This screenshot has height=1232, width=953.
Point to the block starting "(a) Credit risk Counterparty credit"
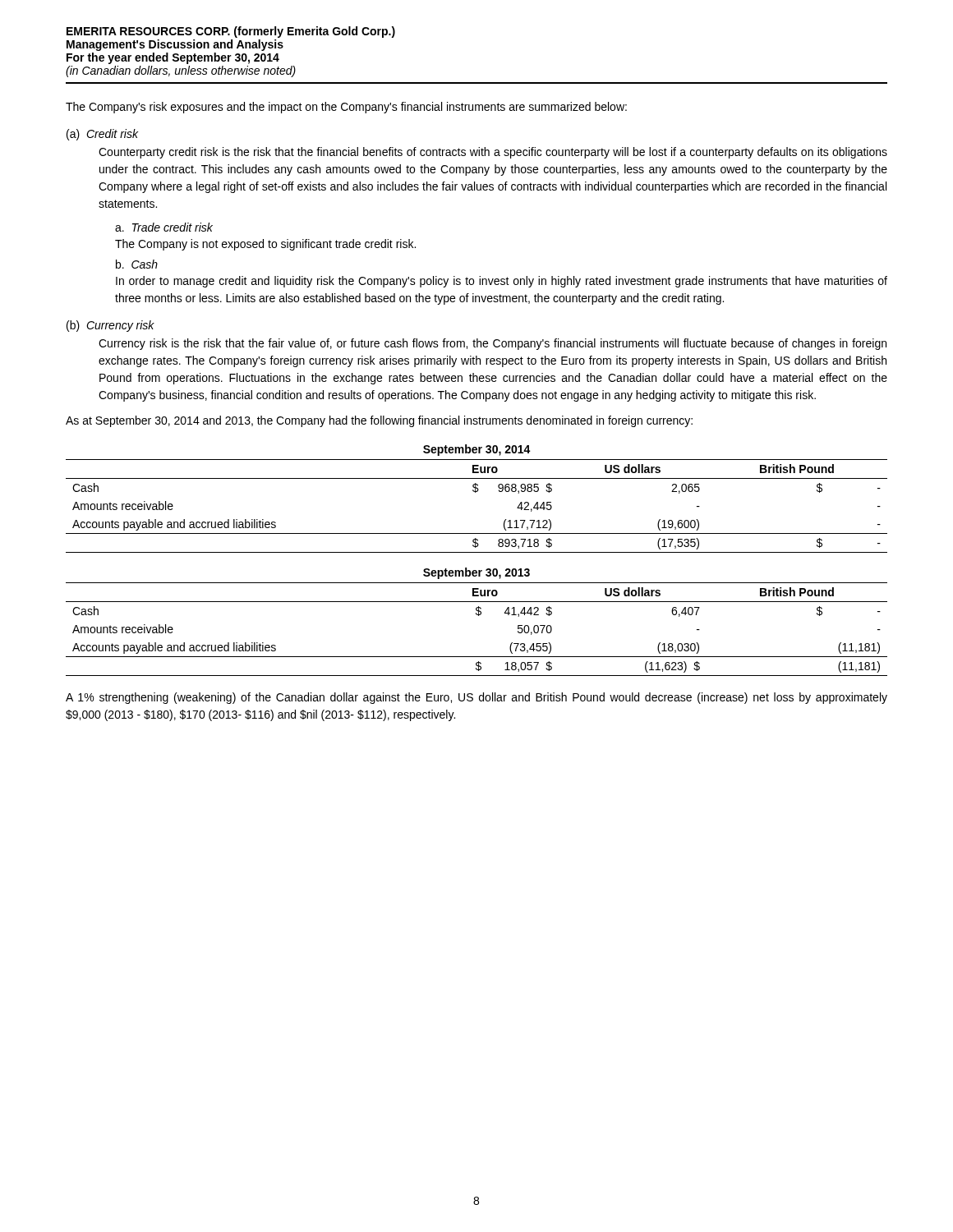[476, 170]
